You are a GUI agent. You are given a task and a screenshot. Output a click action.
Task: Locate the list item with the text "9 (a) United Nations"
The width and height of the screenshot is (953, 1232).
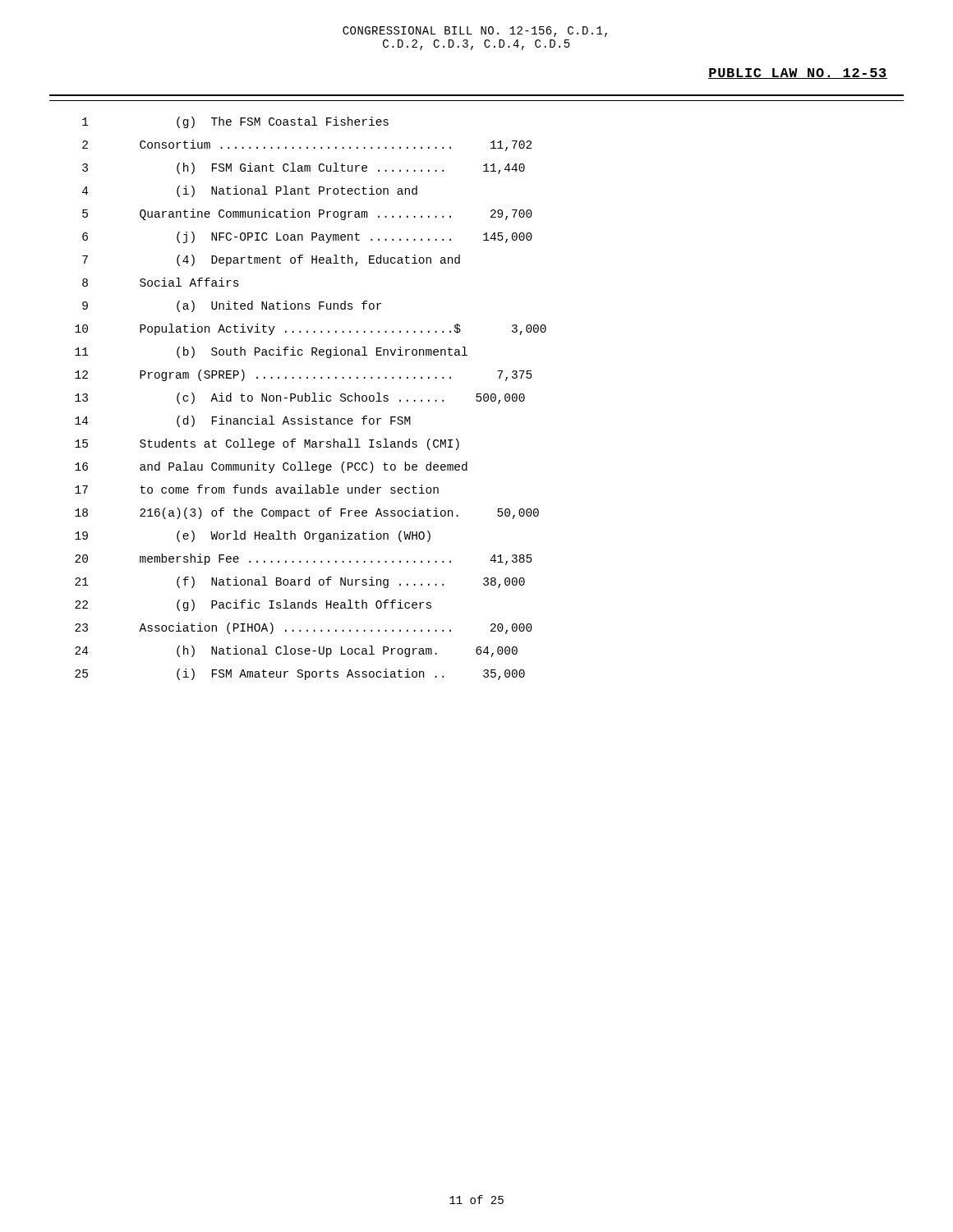(232, 306)
